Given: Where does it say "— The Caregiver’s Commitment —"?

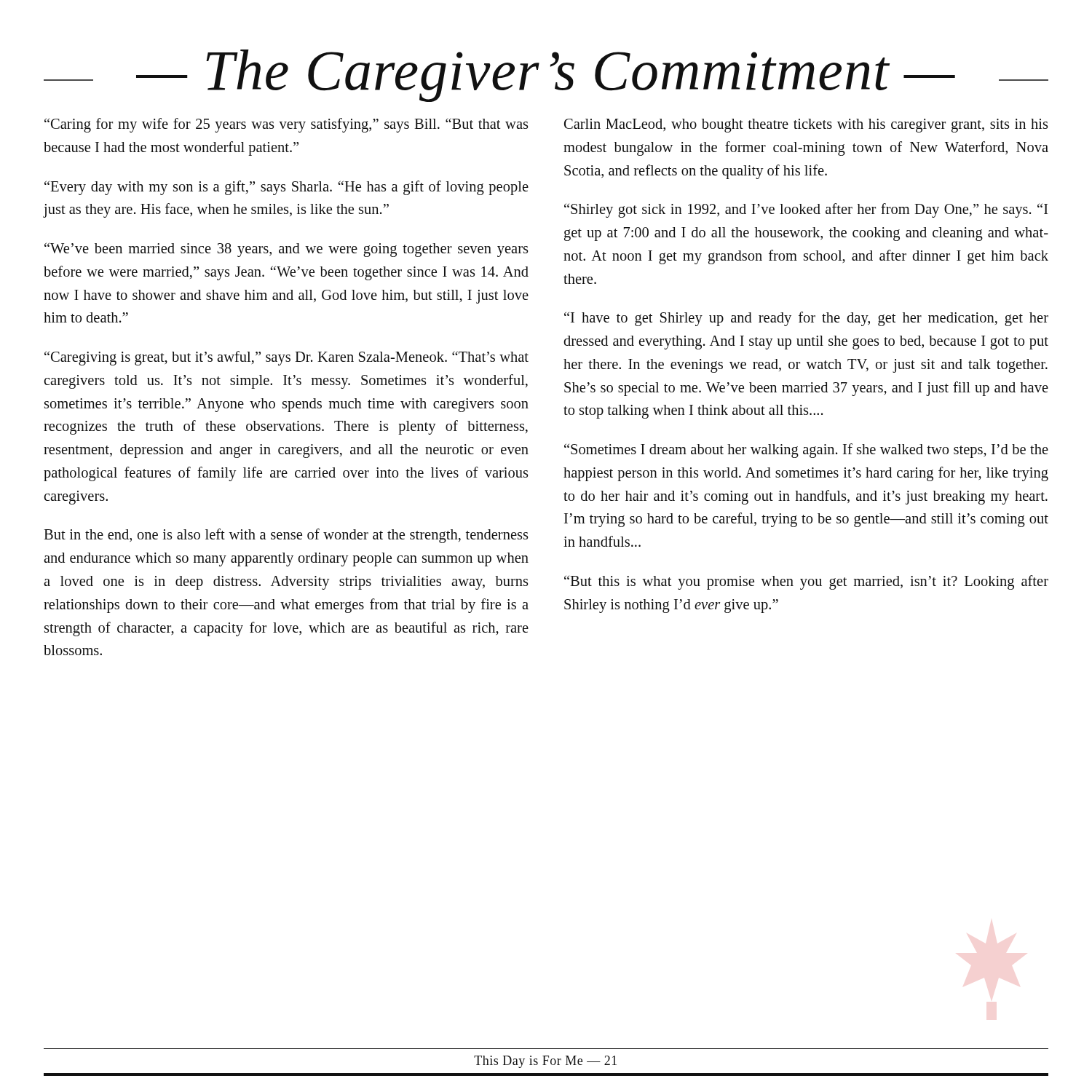Looking at the screenshot, I should pyautogui.click(x=546, y=64).
